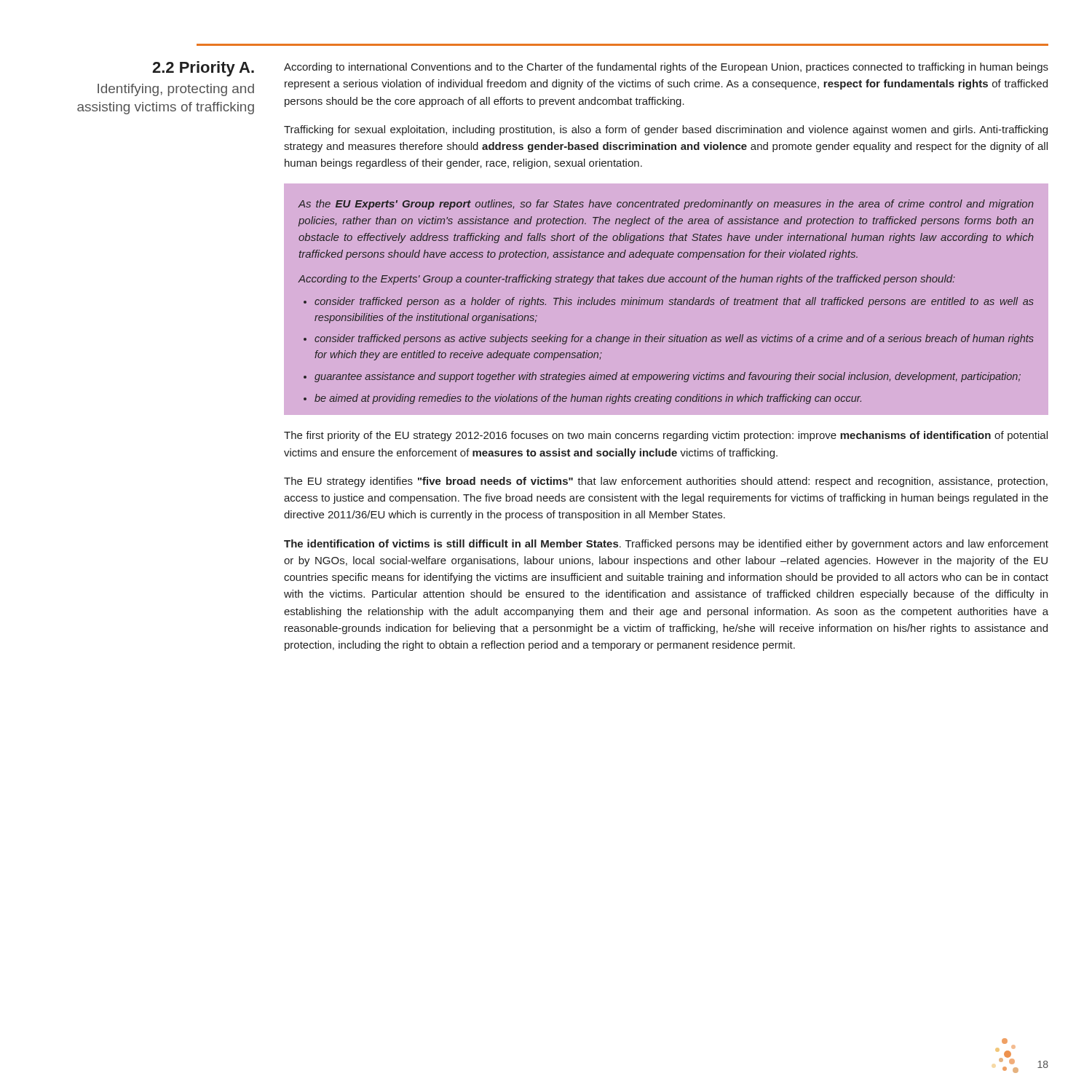The width and height of the screenshot is (1092, 1092).
Task: Click the section header that begins "2.2 Priority A."
Action: click(149, 87)
